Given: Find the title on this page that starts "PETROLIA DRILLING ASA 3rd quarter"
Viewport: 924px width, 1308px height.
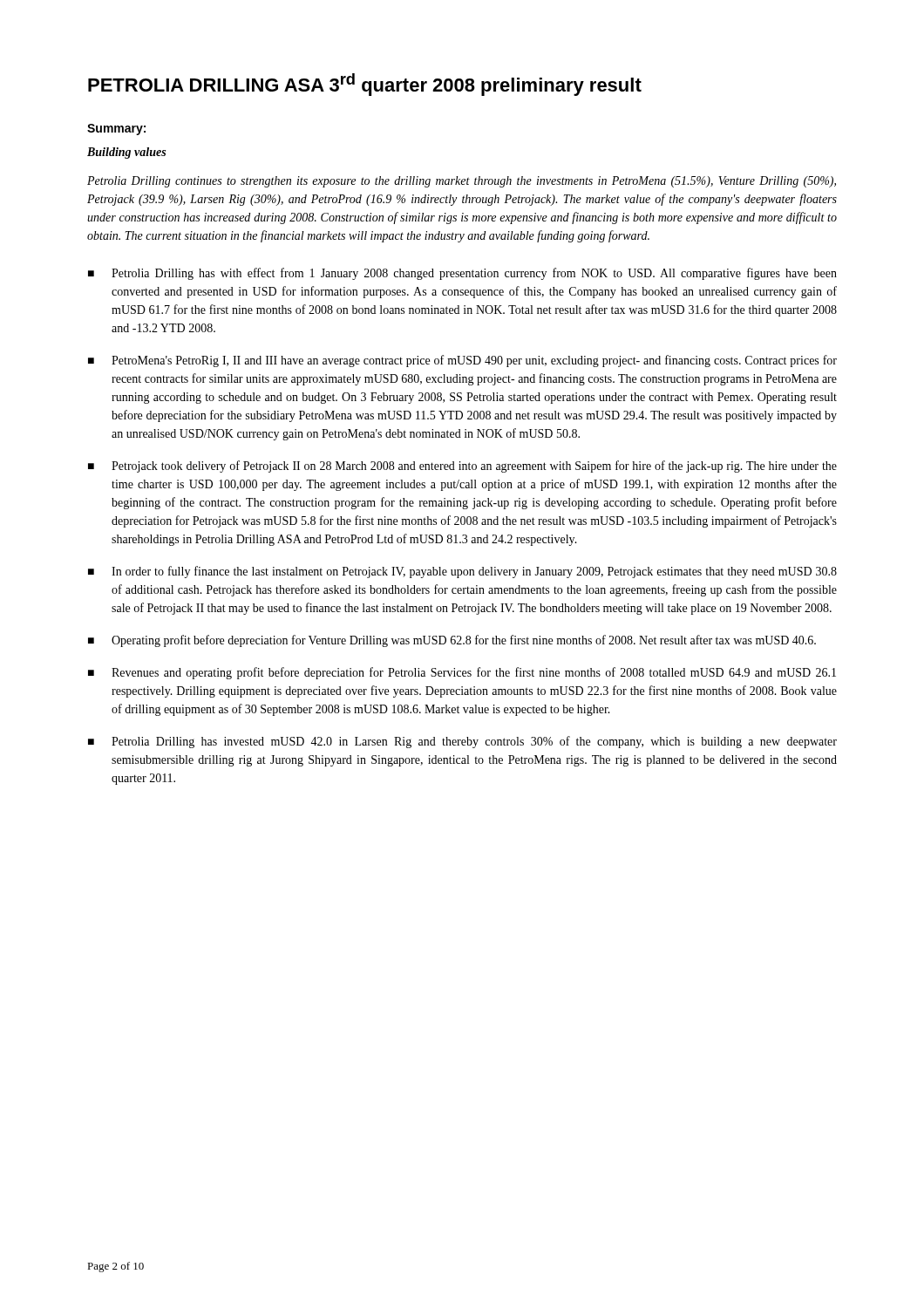Looking at the screenshot, I should click(462, 83).
